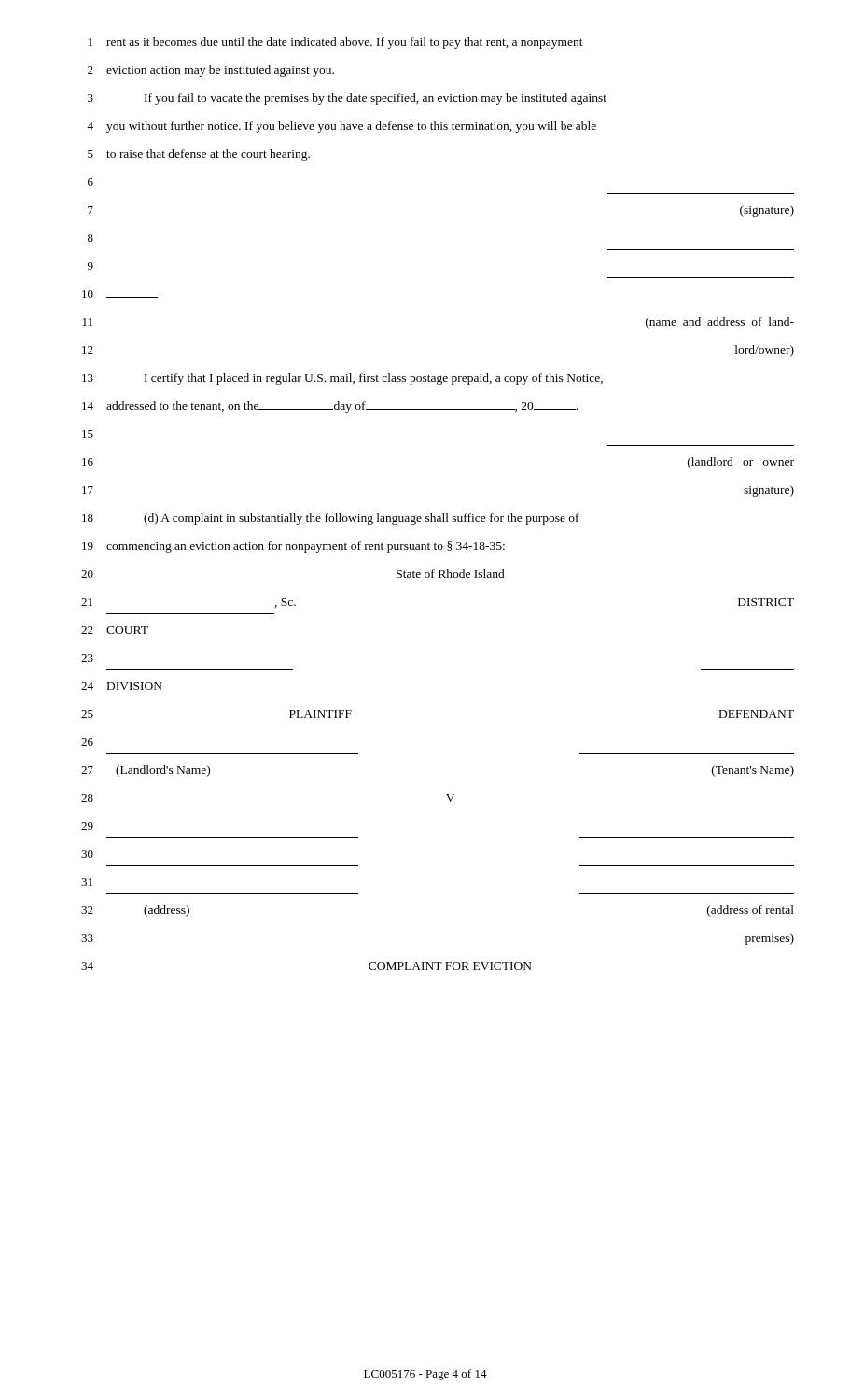Navigate to the element starting "22 COURT"
This screenshot has width=850, height=1400.
click(x=115, y=630)
